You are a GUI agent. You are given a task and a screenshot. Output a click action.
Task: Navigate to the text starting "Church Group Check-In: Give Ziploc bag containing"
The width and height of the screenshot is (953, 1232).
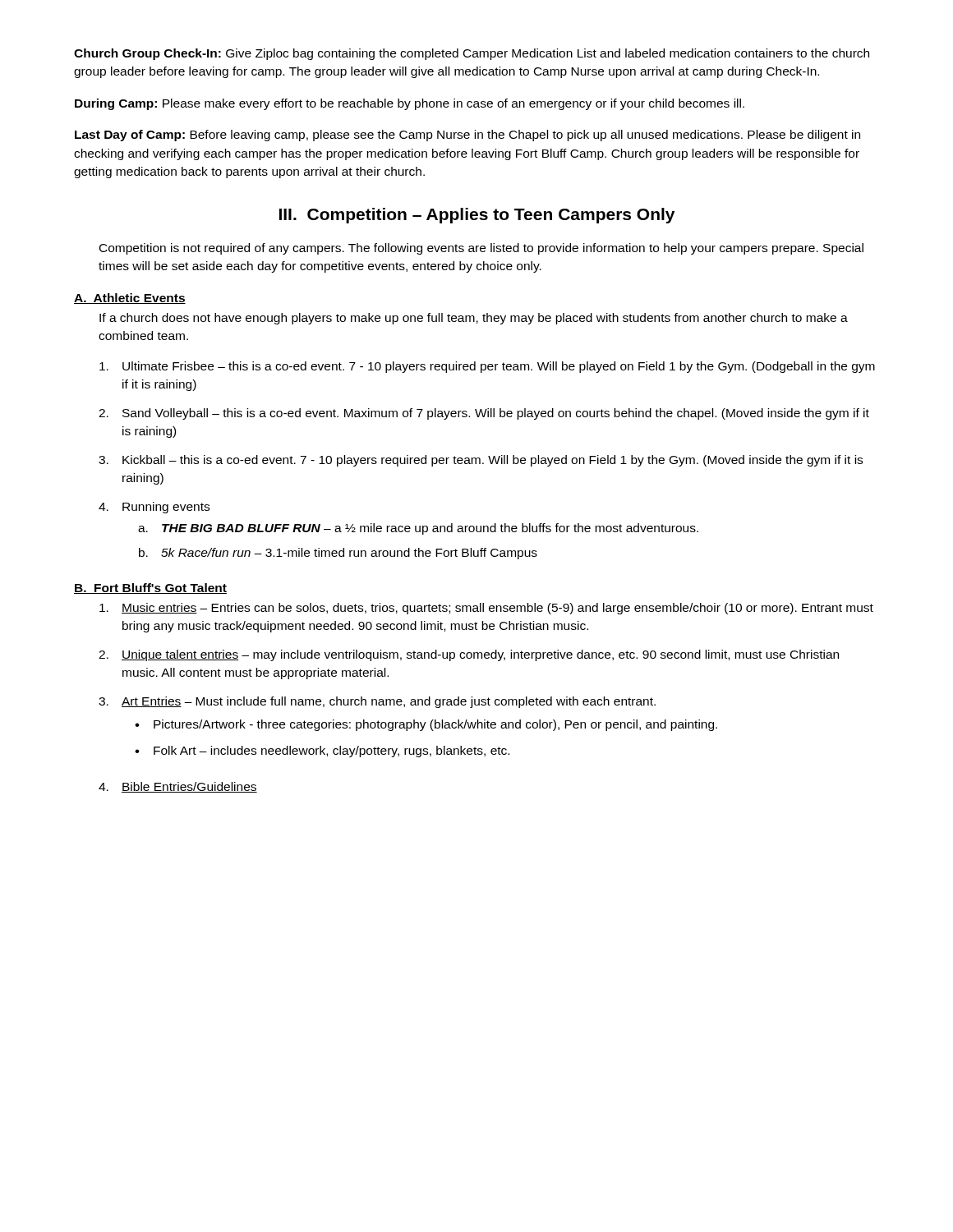click(x=472, y=62)
